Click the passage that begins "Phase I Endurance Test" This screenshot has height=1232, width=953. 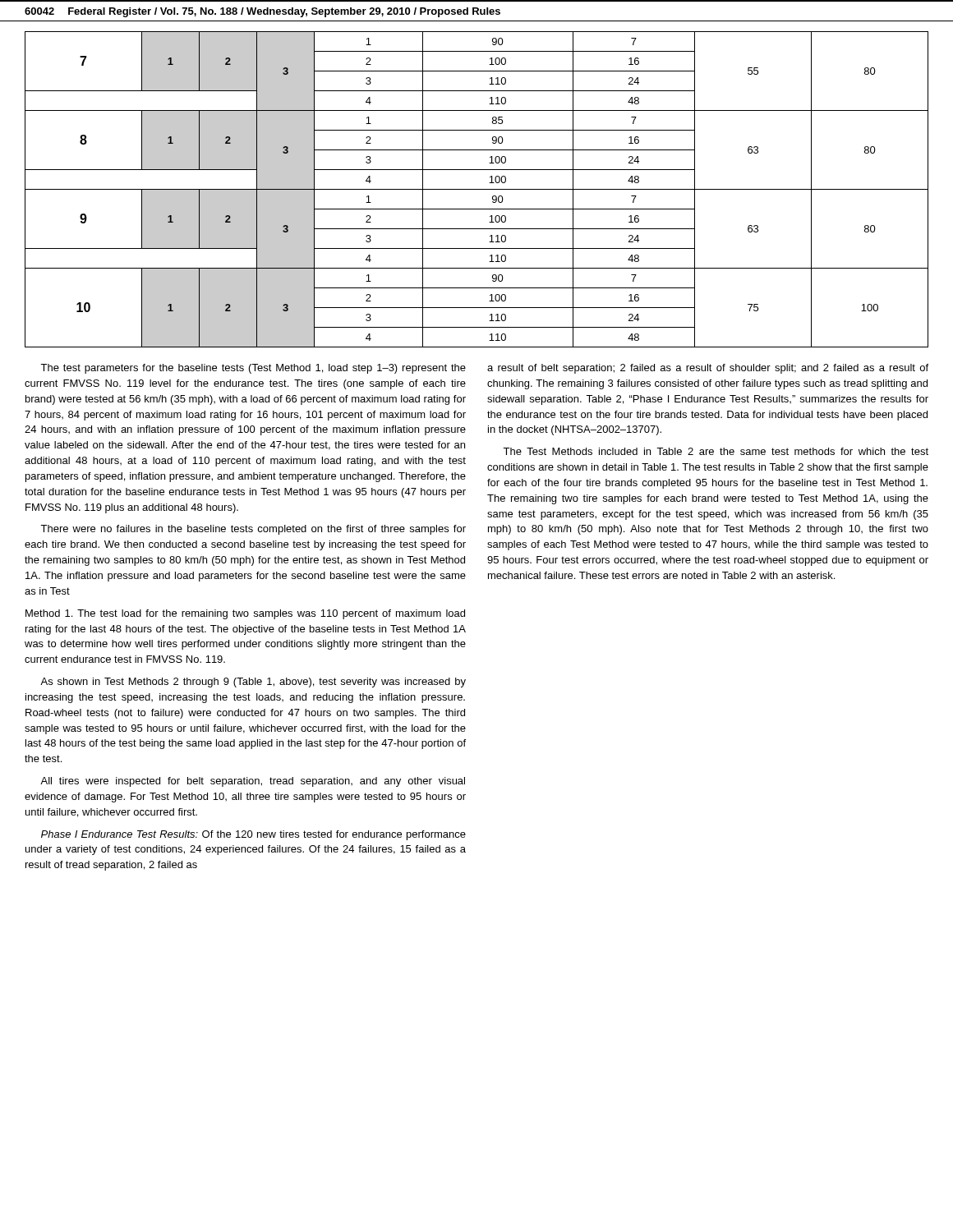point(245,850)
